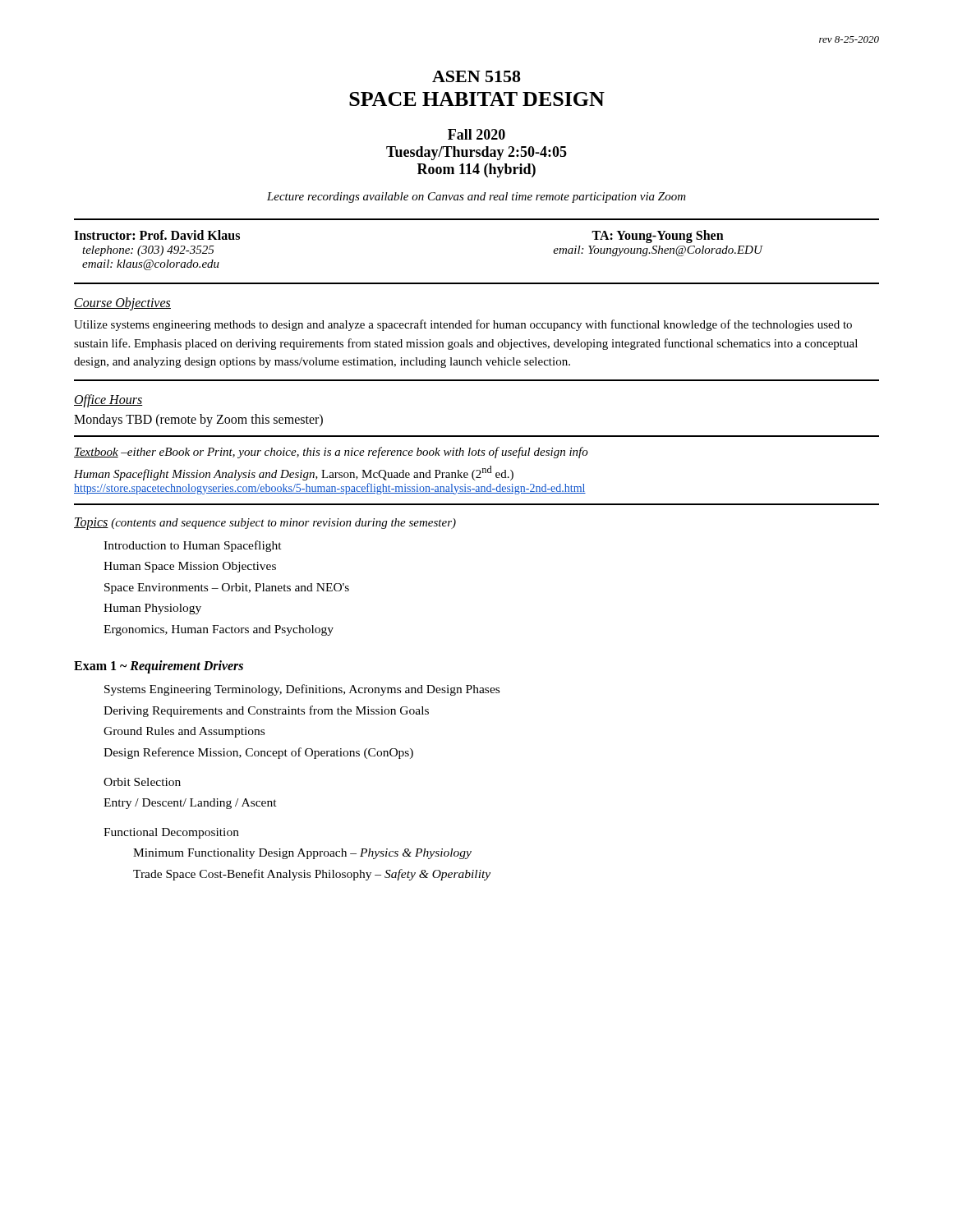953x1232 pixels.
Task: Locate the block of text that opens with "Minimum Functionality Design Approach – Physics &"
Action: click(302, 852)
